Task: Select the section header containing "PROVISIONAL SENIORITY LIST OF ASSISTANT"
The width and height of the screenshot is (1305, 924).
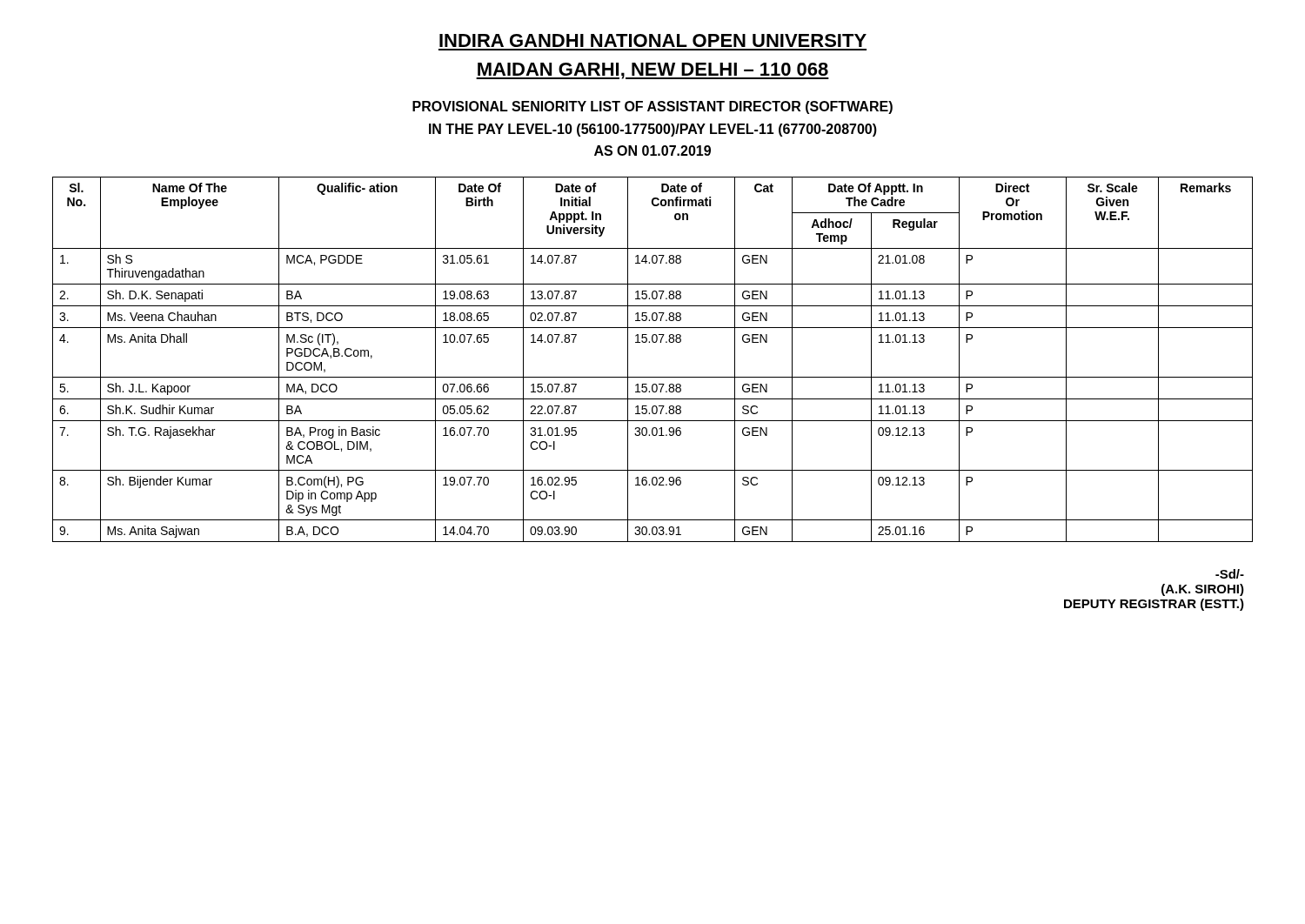Action: (652, 129)
